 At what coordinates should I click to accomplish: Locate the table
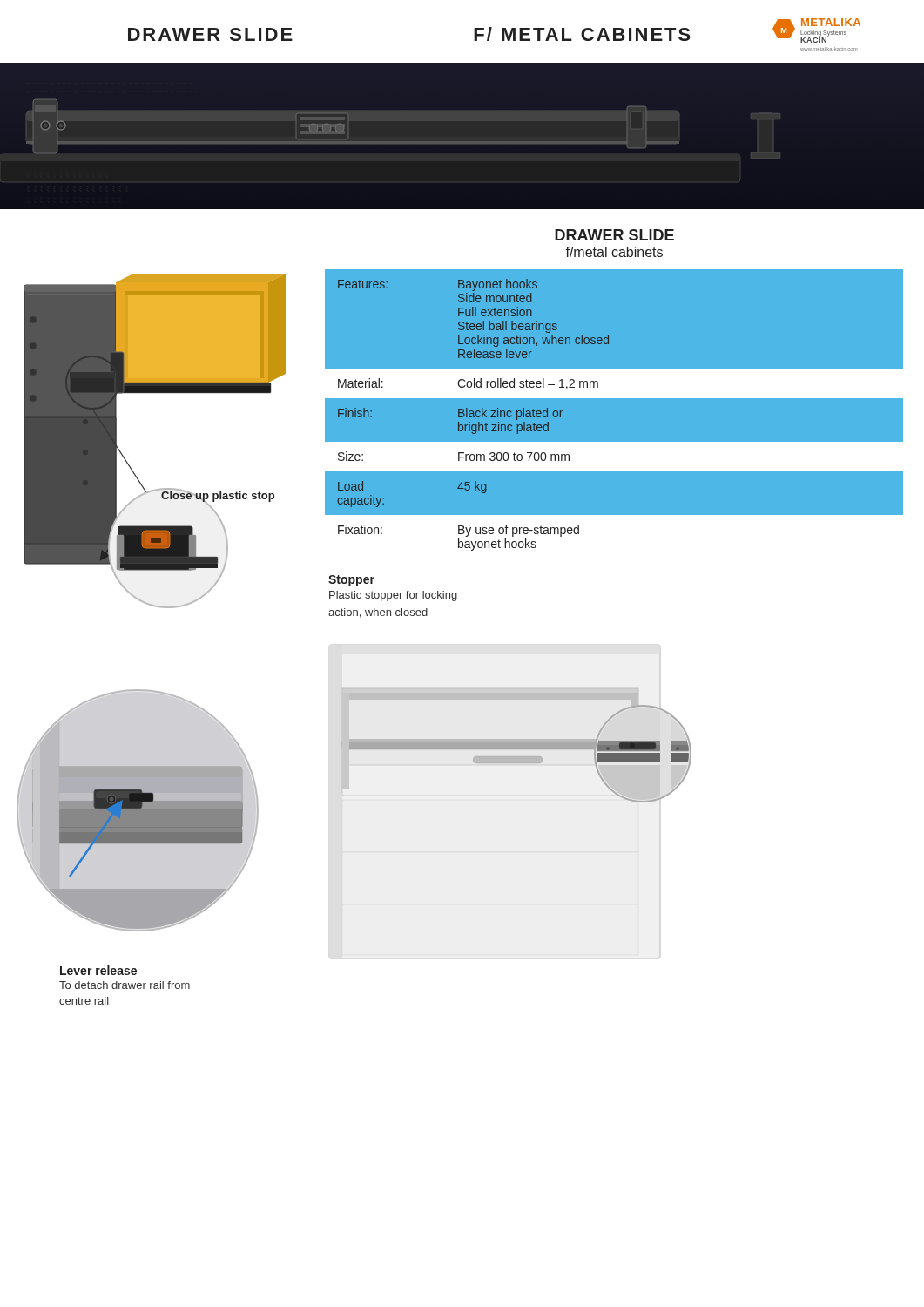point(614,414)
